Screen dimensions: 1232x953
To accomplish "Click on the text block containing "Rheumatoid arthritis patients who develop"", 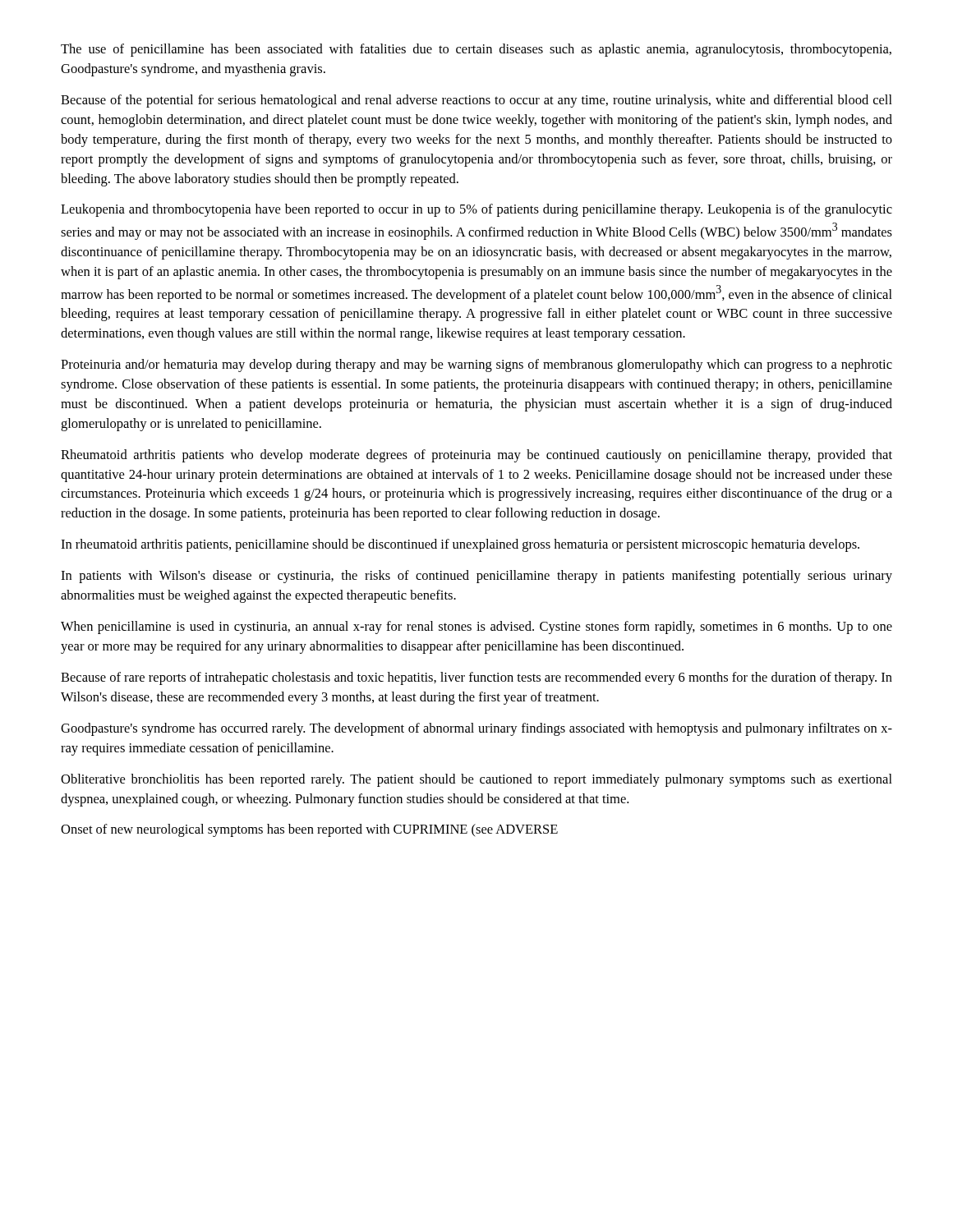I will tap(476, 484).
